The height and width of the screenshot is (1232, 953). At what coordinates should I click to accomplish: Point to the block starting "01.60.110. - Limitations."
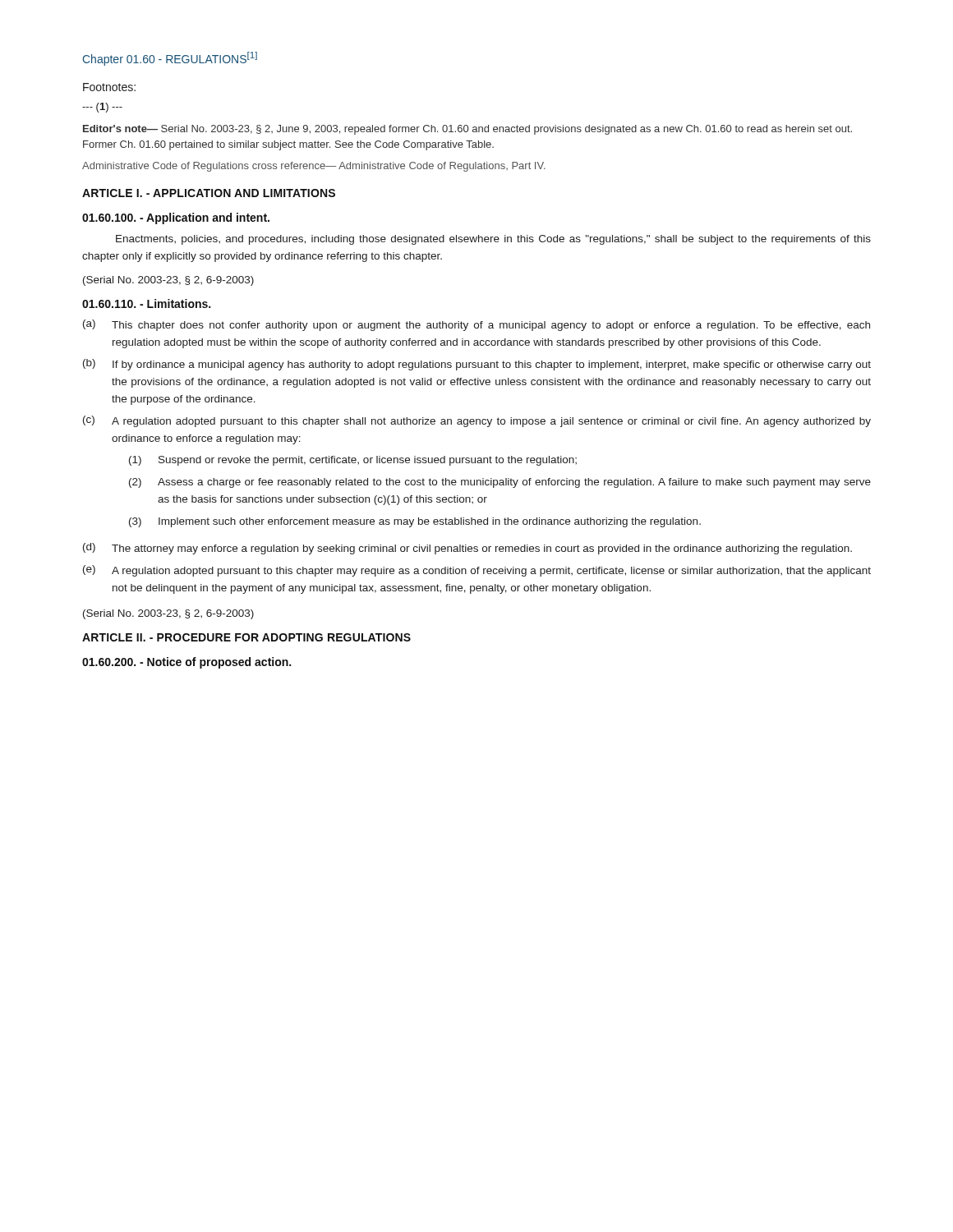147,304
